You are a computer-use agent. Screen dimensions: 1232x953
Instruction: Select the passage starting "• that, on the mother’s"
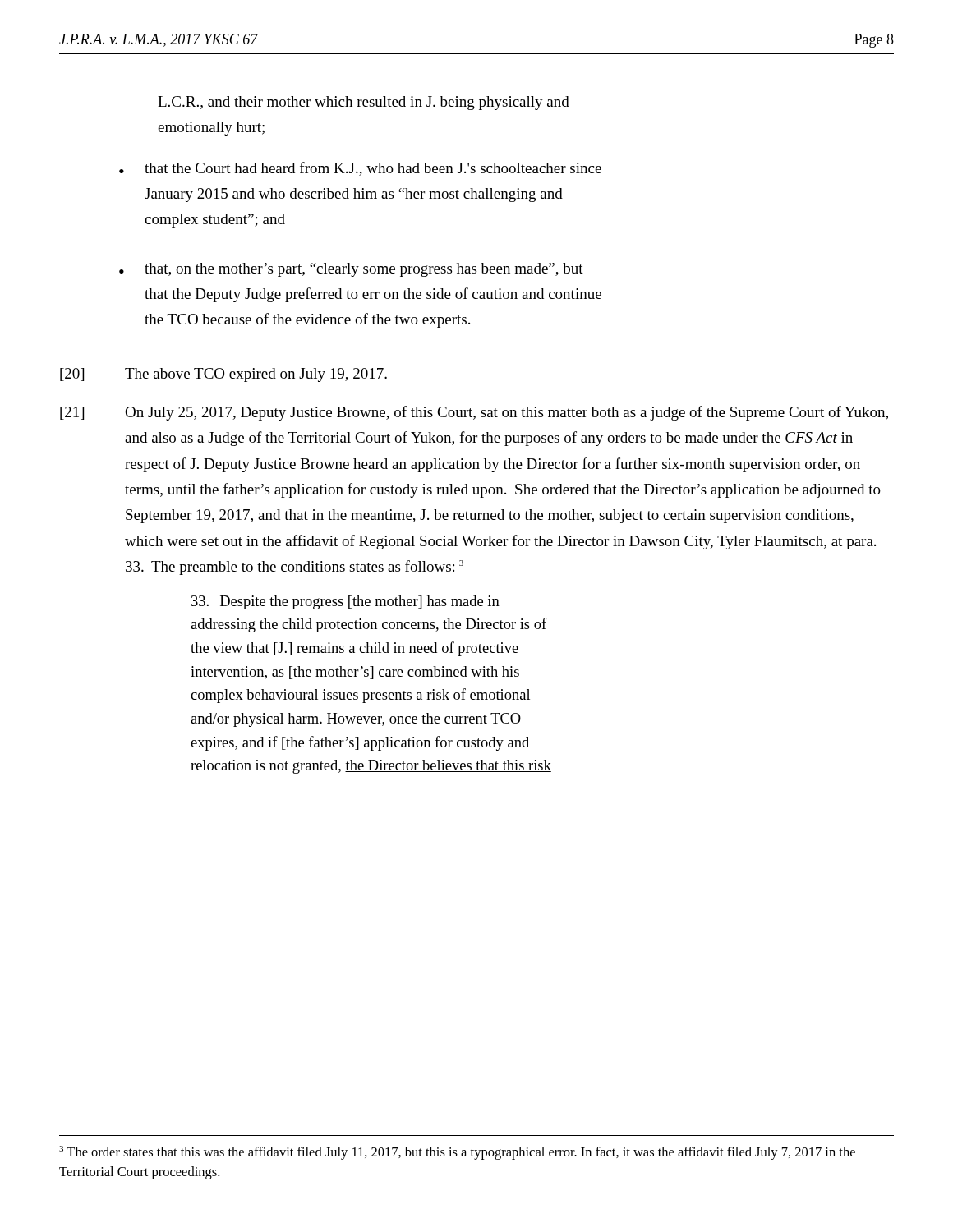point(506,294)
